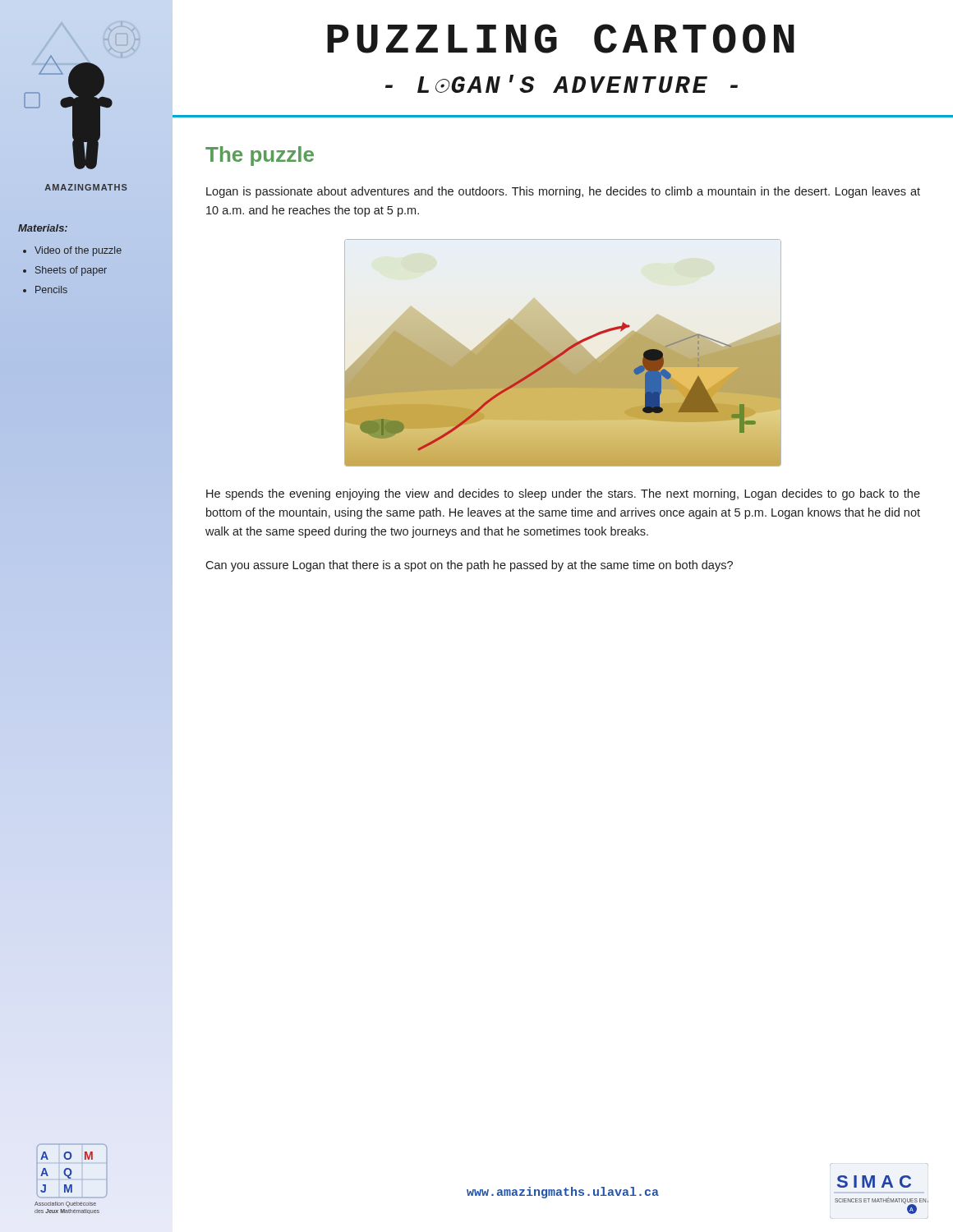Locate the region starting "Video of the puzzle"
This screenshot has height=1232, width=953.
tap(78, 251)
